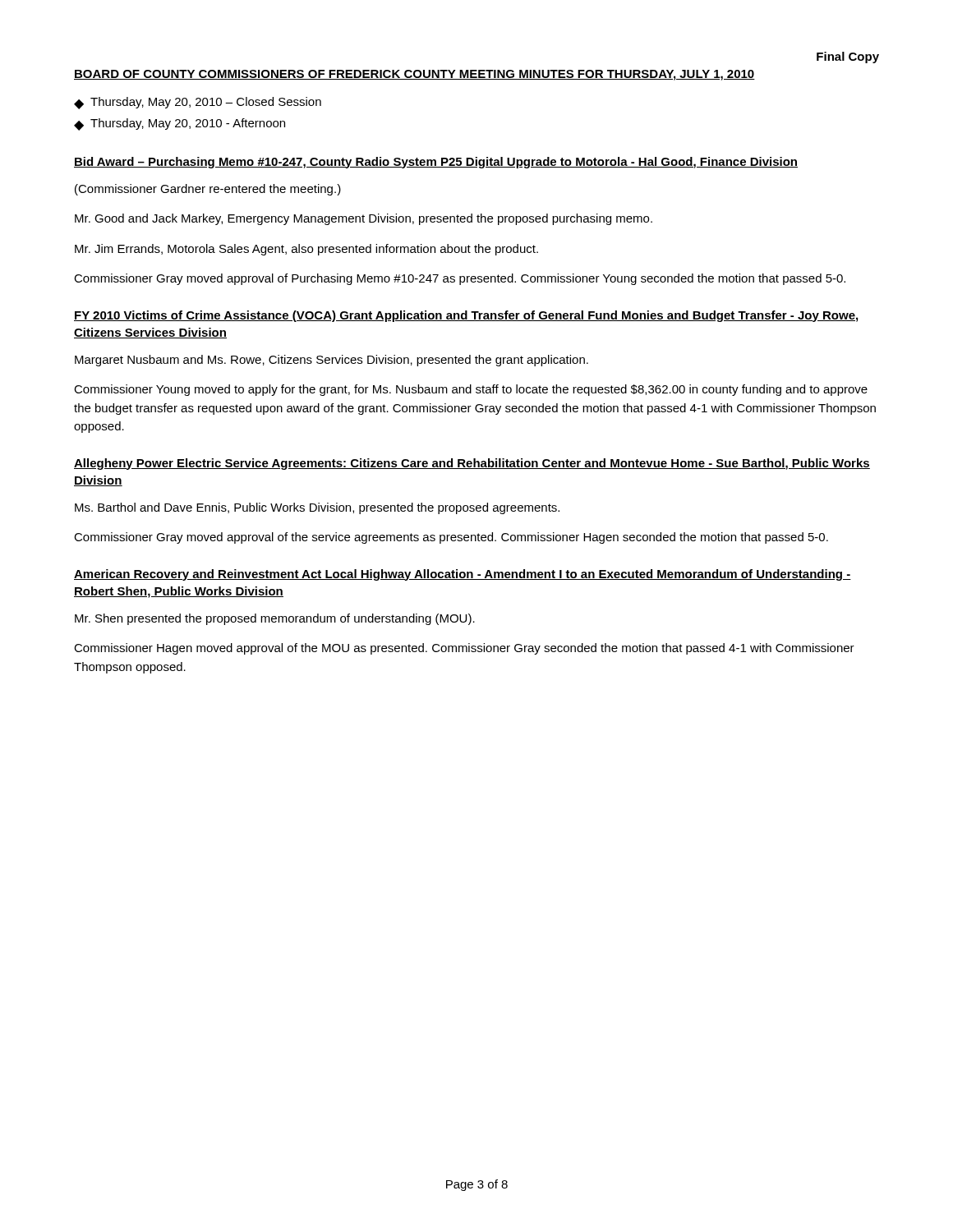Select the section header containing "Bid Award – Purchasing"
953x1232 pixels.
436,161
